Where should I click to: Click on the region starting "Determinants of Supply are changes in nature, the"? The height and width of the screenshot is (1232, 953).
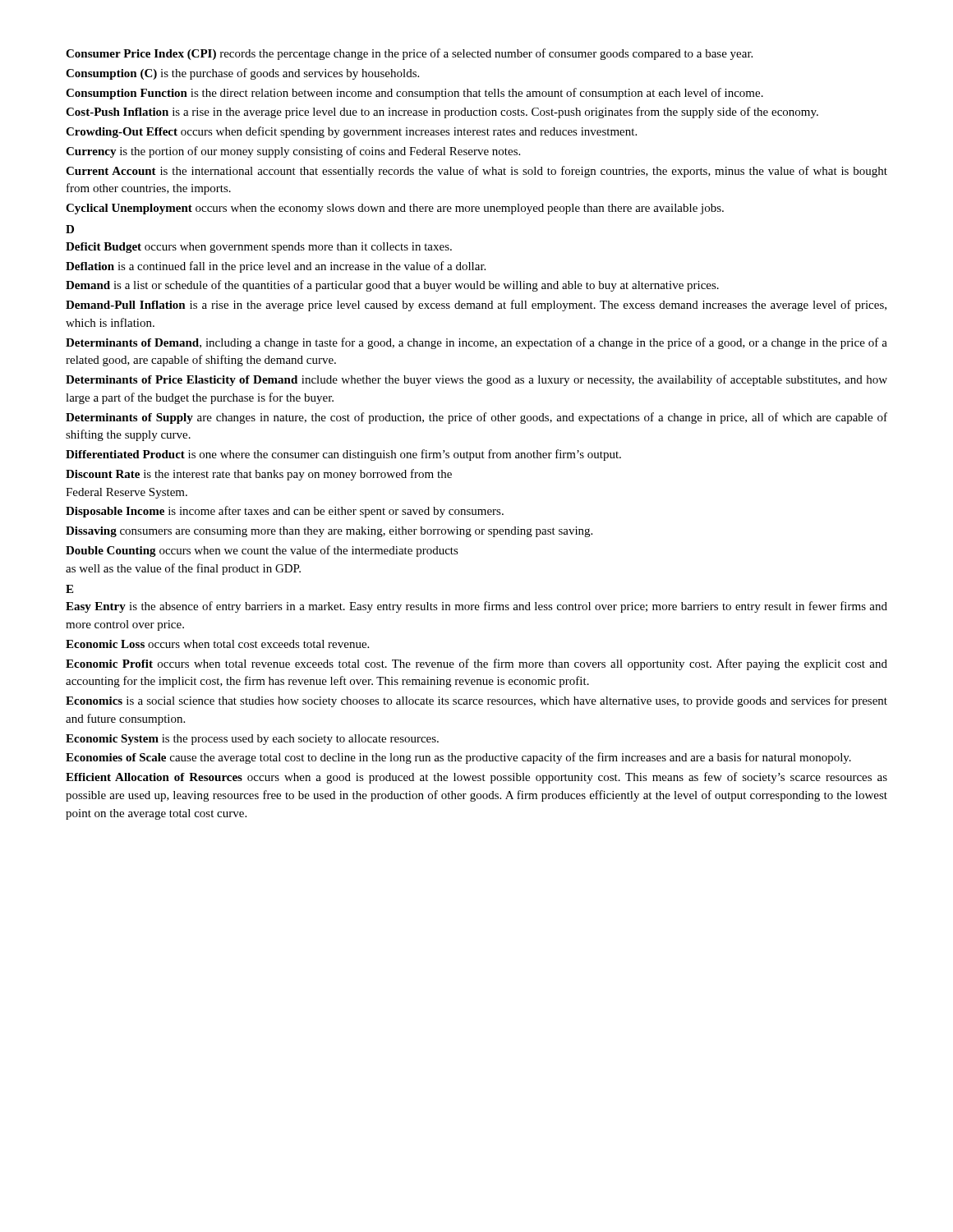click(x=476, y=426)
